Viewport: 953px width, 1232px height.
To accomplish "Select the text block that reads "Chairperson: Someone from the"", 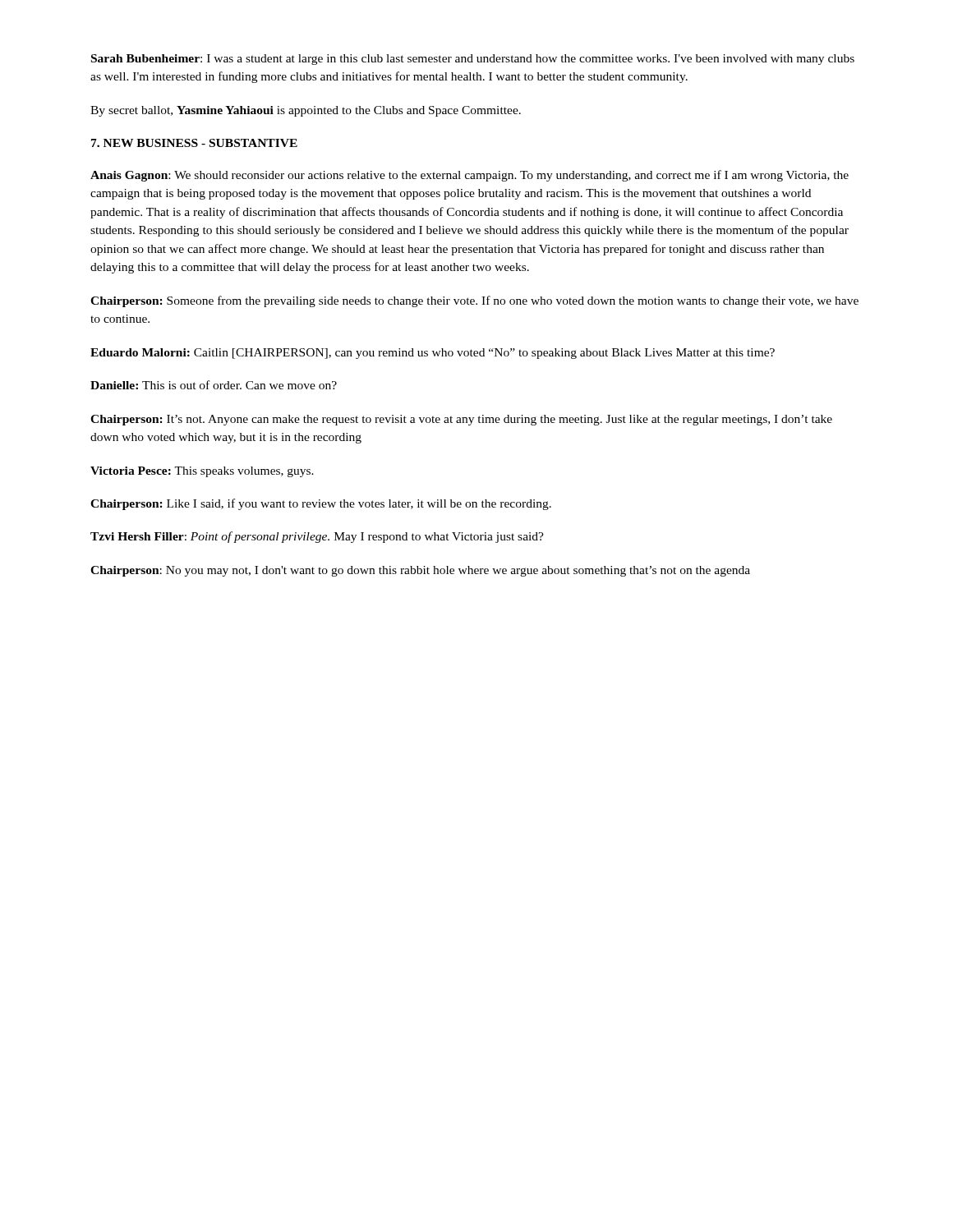I will tap(475, 309).
